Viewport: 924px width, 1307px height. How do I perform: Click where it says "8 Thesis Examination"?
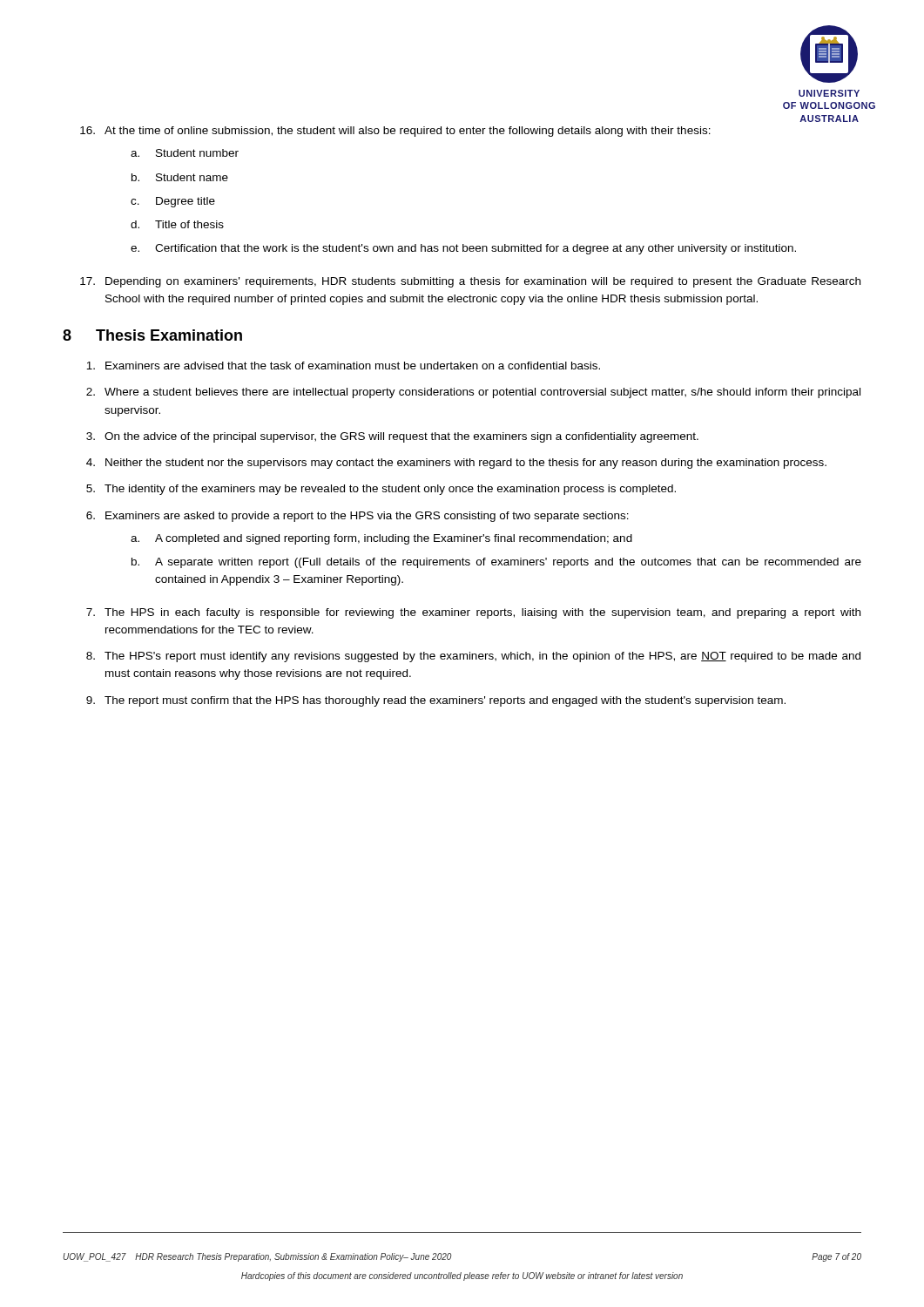pos(153,336)
